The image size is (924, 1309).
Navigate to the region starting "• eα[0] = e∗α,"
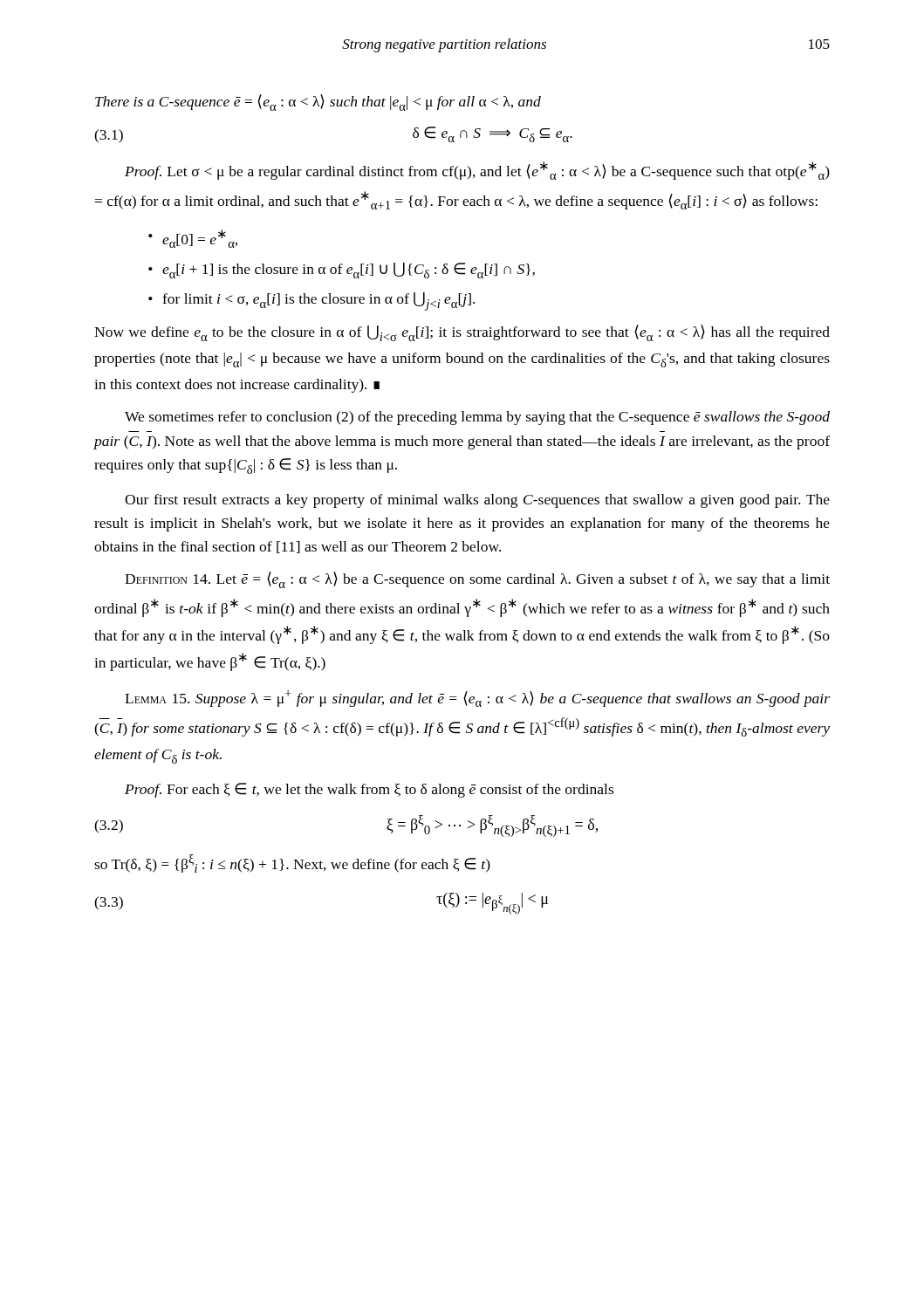[x=193, y=239]
